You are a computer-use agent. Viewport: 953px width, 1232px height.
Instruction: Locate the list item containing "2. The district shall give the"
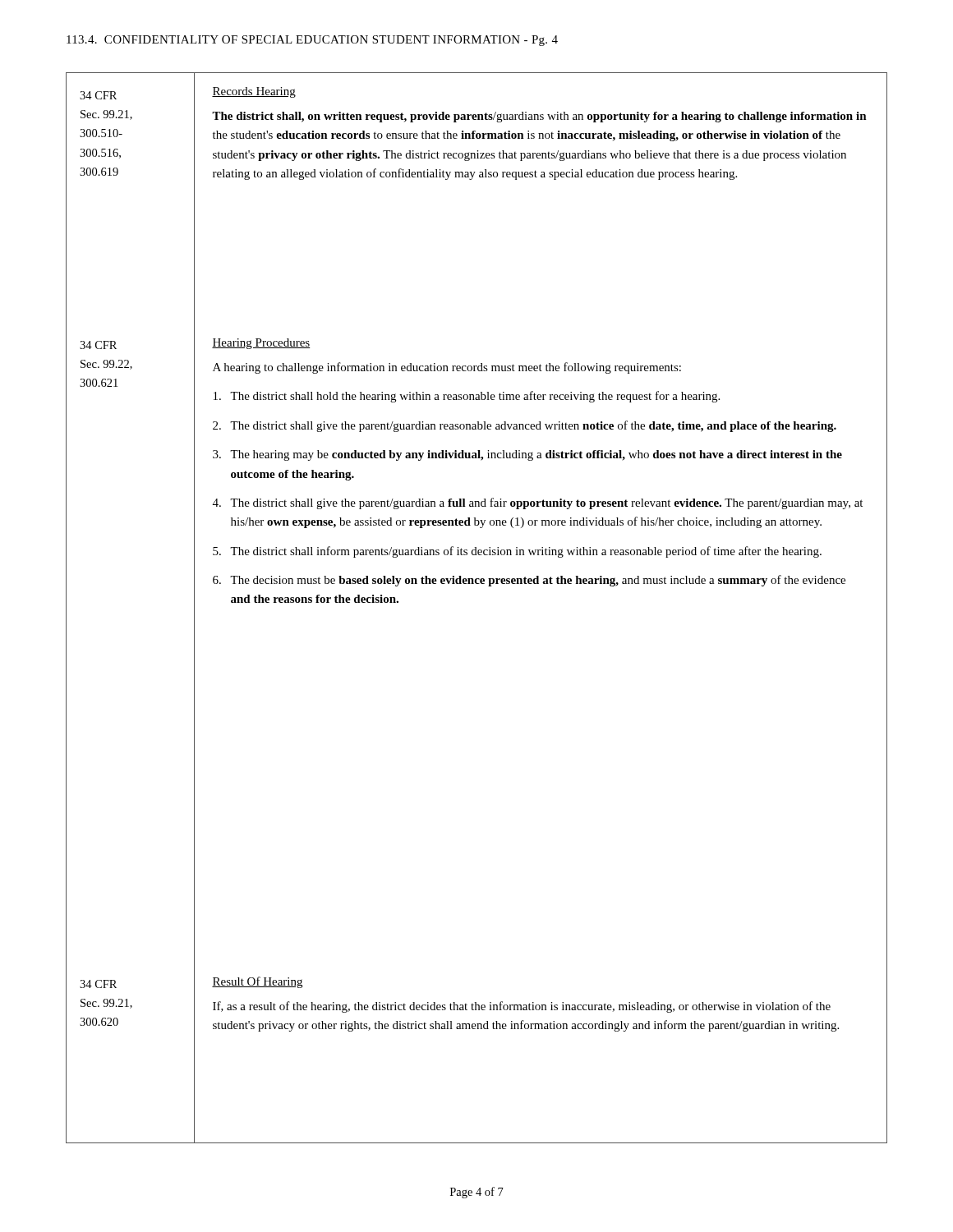pos(524,426)
